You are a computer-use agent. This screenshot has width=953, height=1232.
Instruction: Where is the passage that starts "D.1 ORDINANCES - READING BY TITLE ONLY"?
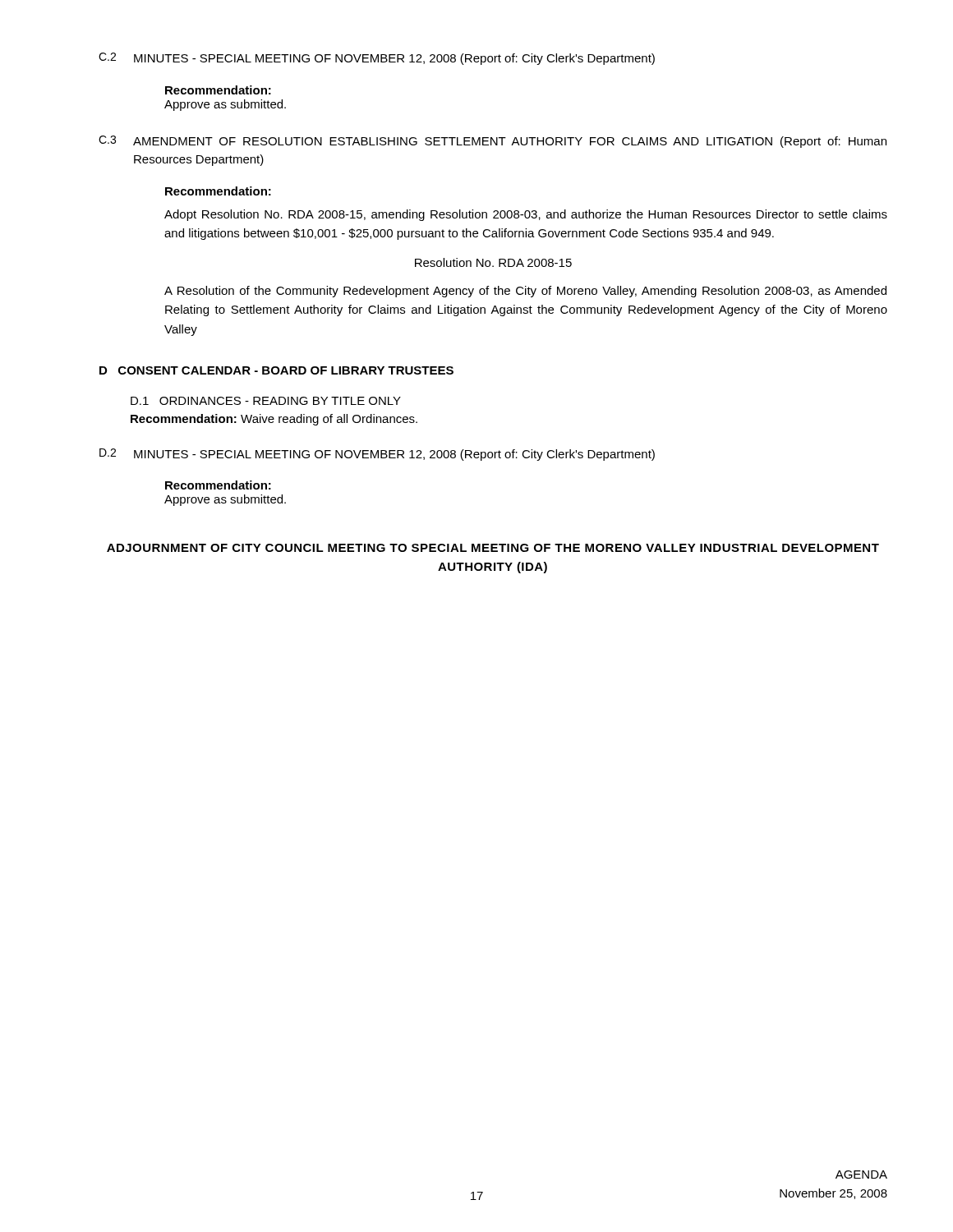point(274,409)
